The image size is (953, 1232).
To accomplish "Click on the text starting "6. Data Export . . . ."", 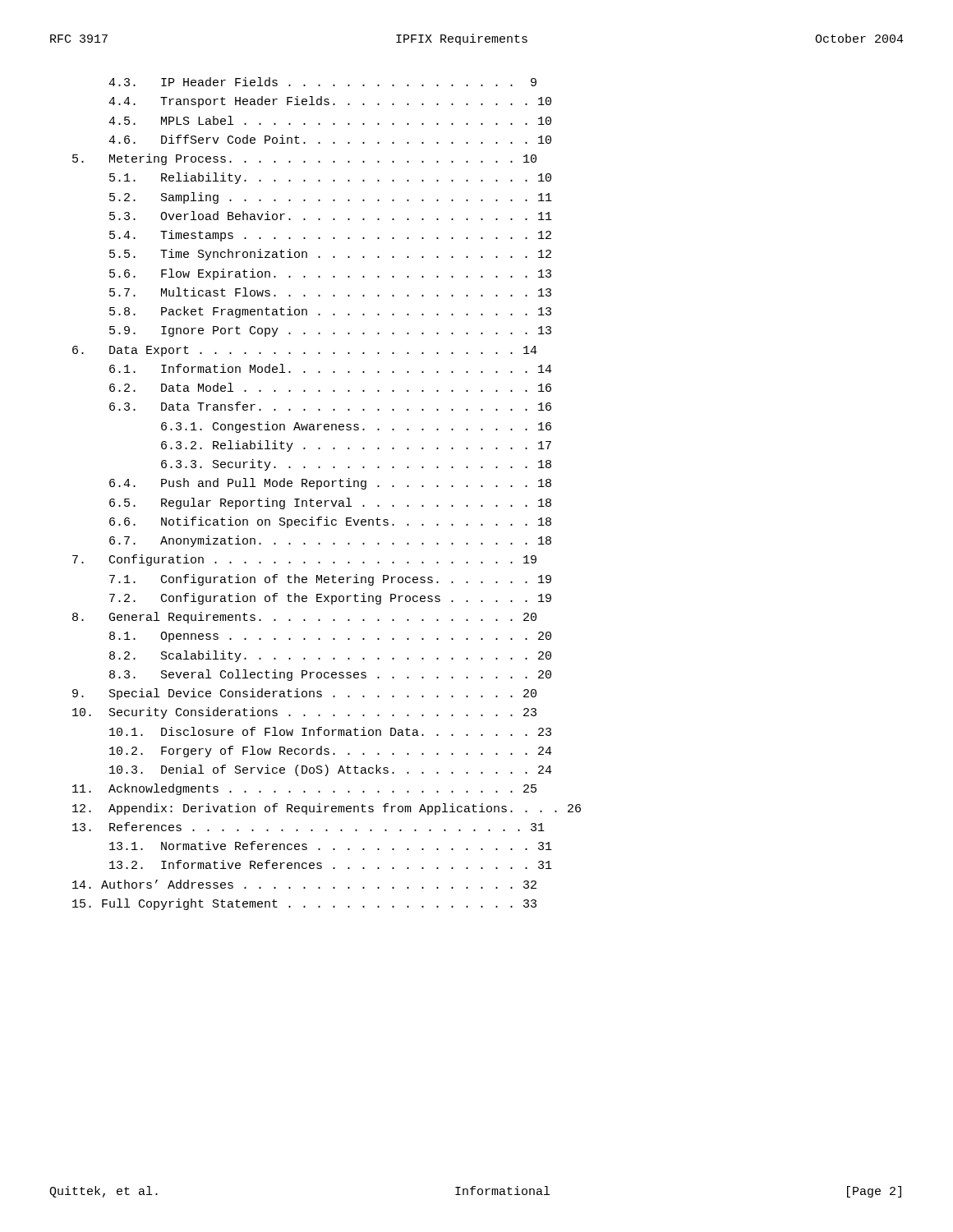I will [293, 351].
